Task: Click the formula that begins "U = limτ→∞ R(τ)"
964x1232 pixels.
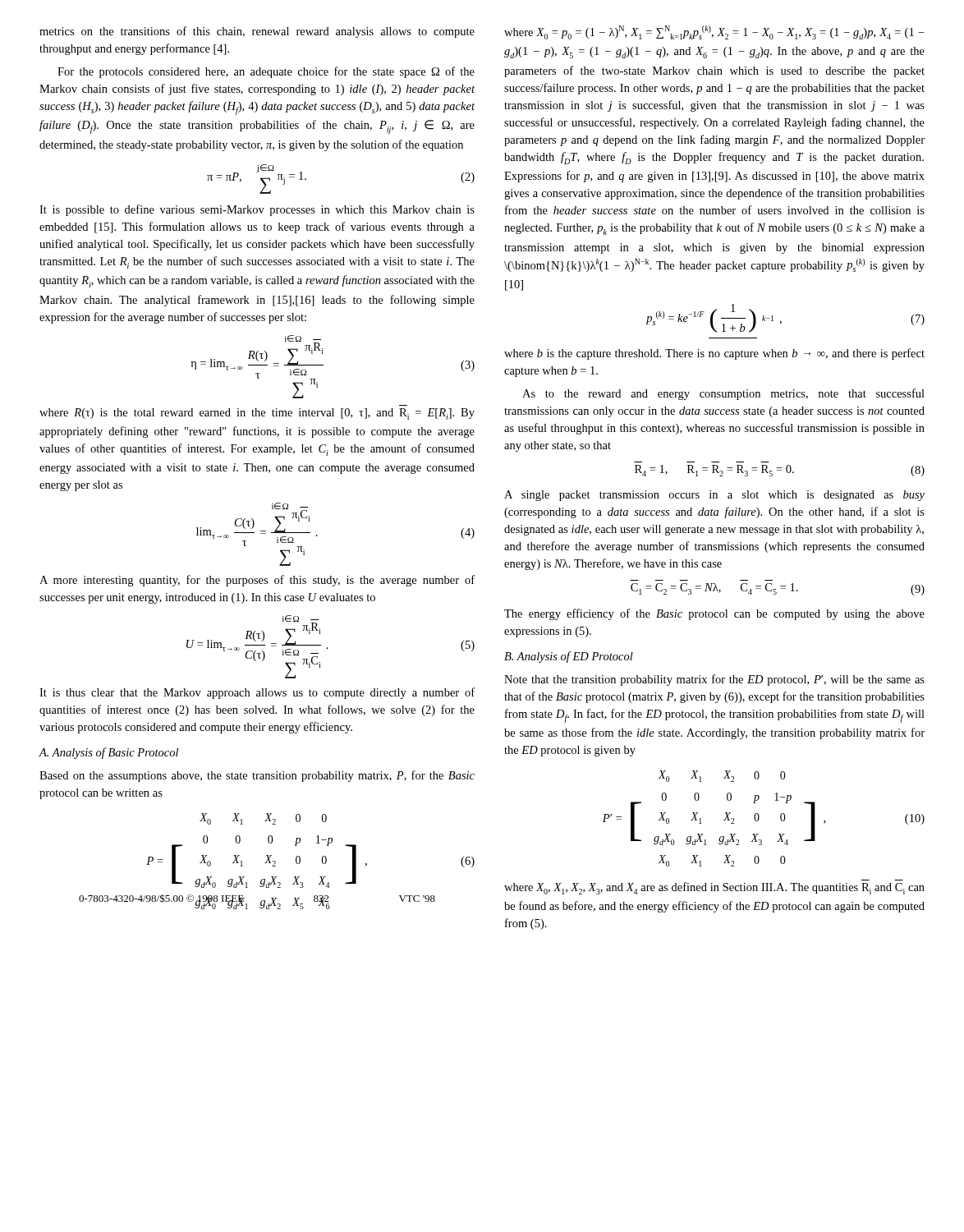Action: [257, 645]
